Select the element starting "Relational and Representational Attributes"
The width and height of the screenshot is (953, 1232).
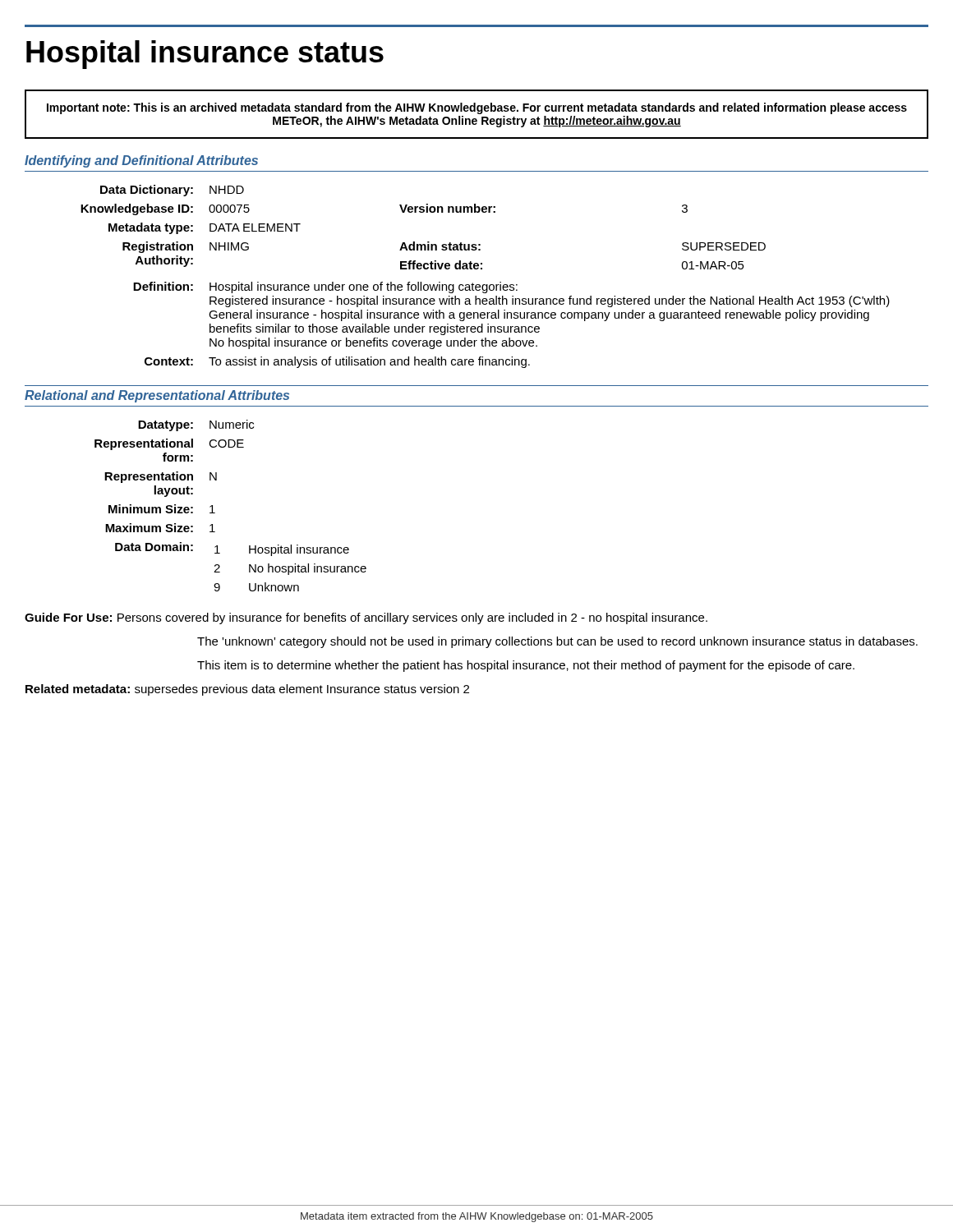[x=157, y=395]
